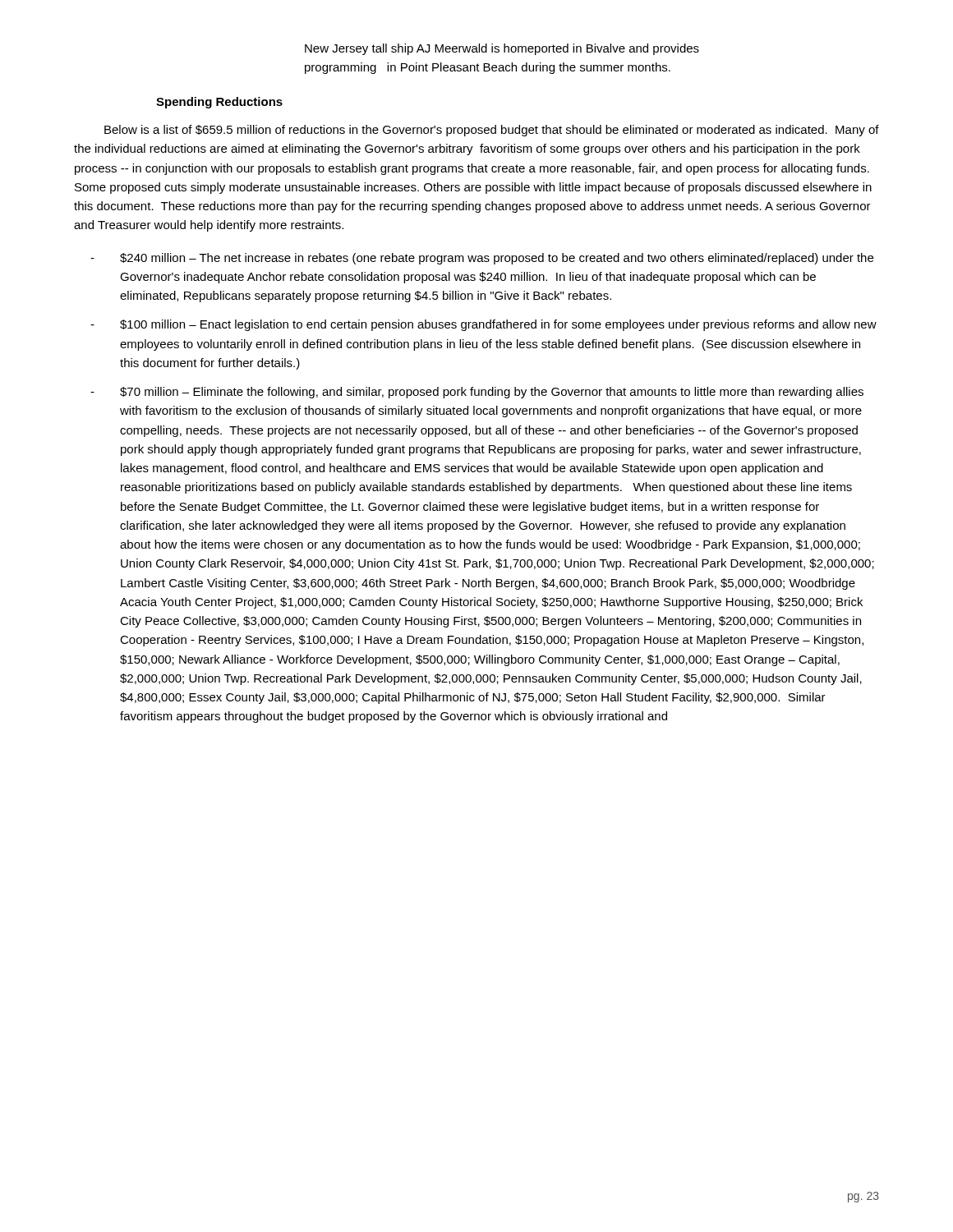
Task: Click on the list item containing "- $240 million – The net increase"
Action: pyautogui.click(x=482, y=275)
